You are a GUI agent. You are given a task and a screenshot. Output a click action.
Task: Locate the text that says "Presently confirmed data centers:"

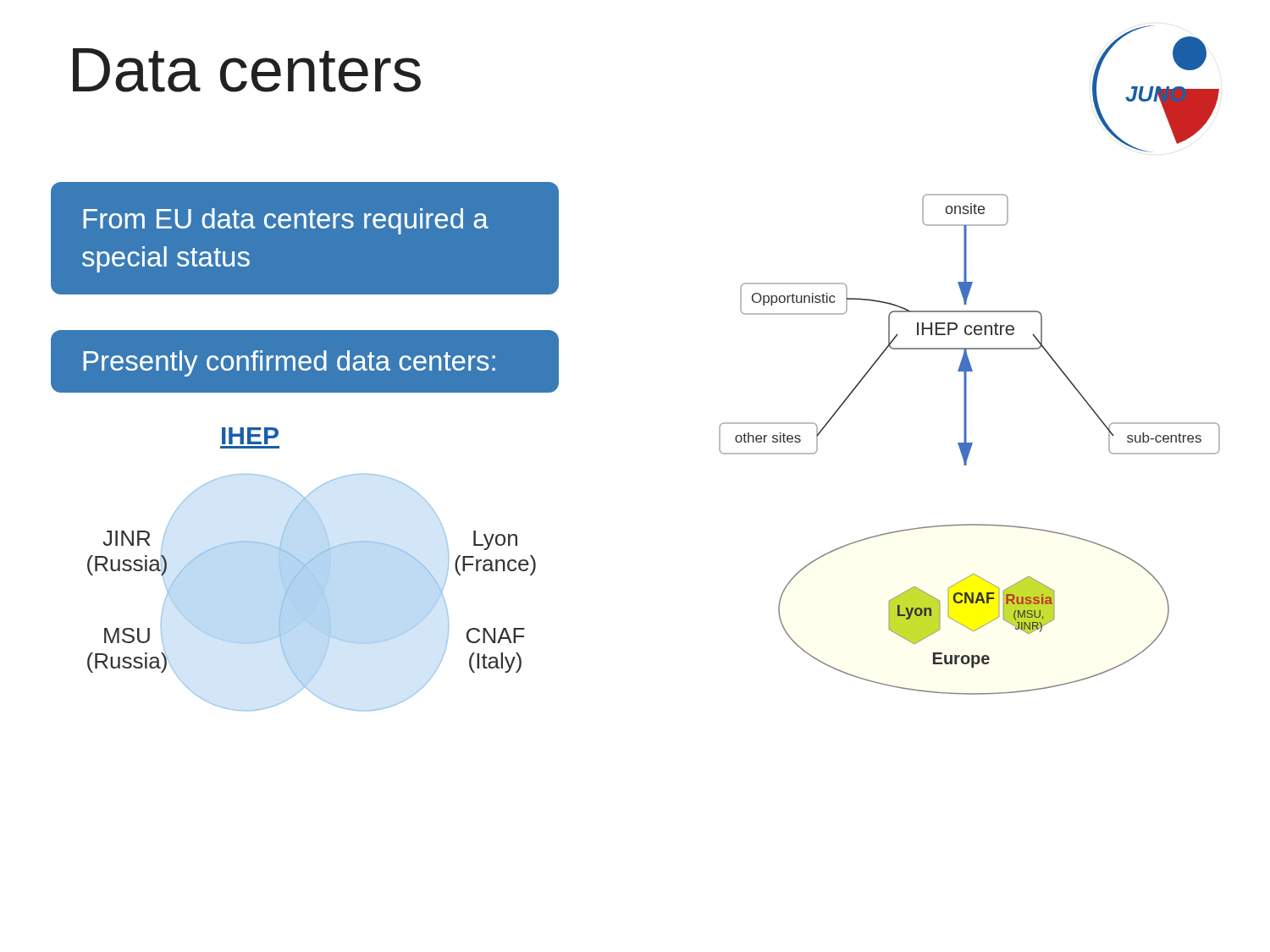[305, 361]
